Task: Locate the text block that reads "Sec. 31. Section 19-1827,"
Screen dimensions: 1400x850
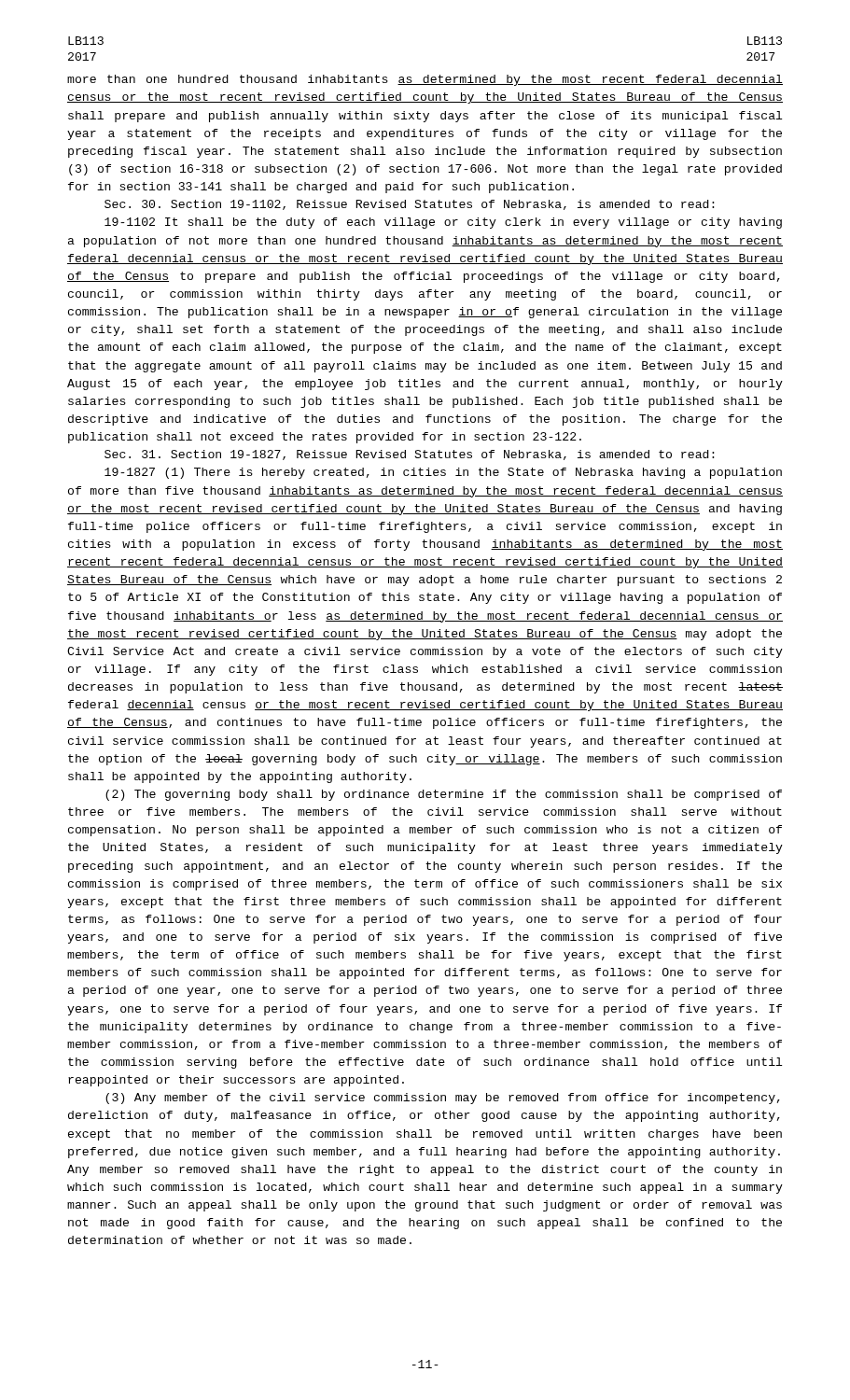Action: [425, 455]
